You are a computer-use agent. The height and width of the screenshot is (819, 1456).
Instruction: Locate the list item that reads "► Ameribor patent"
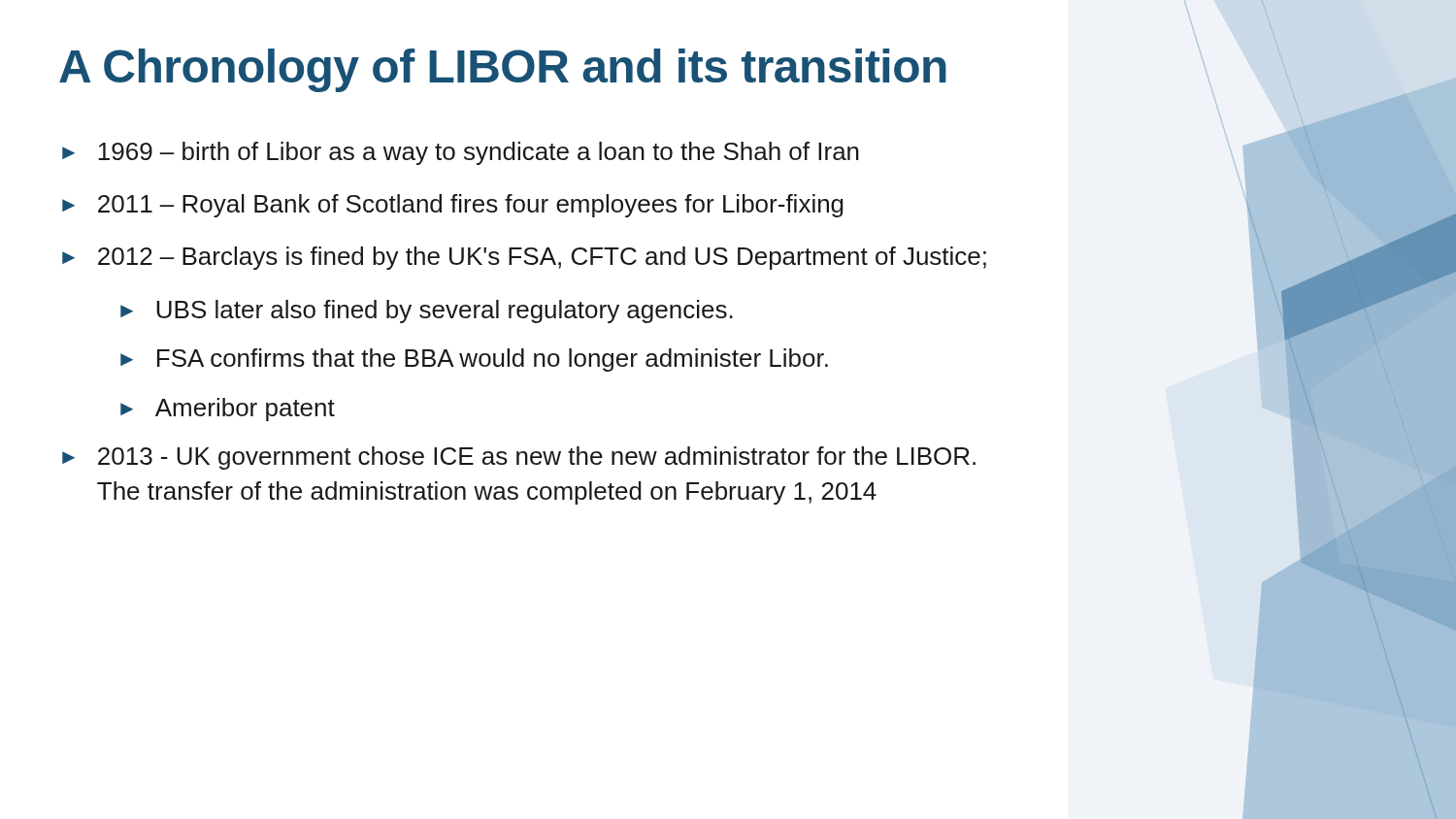pyautogui.click(x=228, y=410)
